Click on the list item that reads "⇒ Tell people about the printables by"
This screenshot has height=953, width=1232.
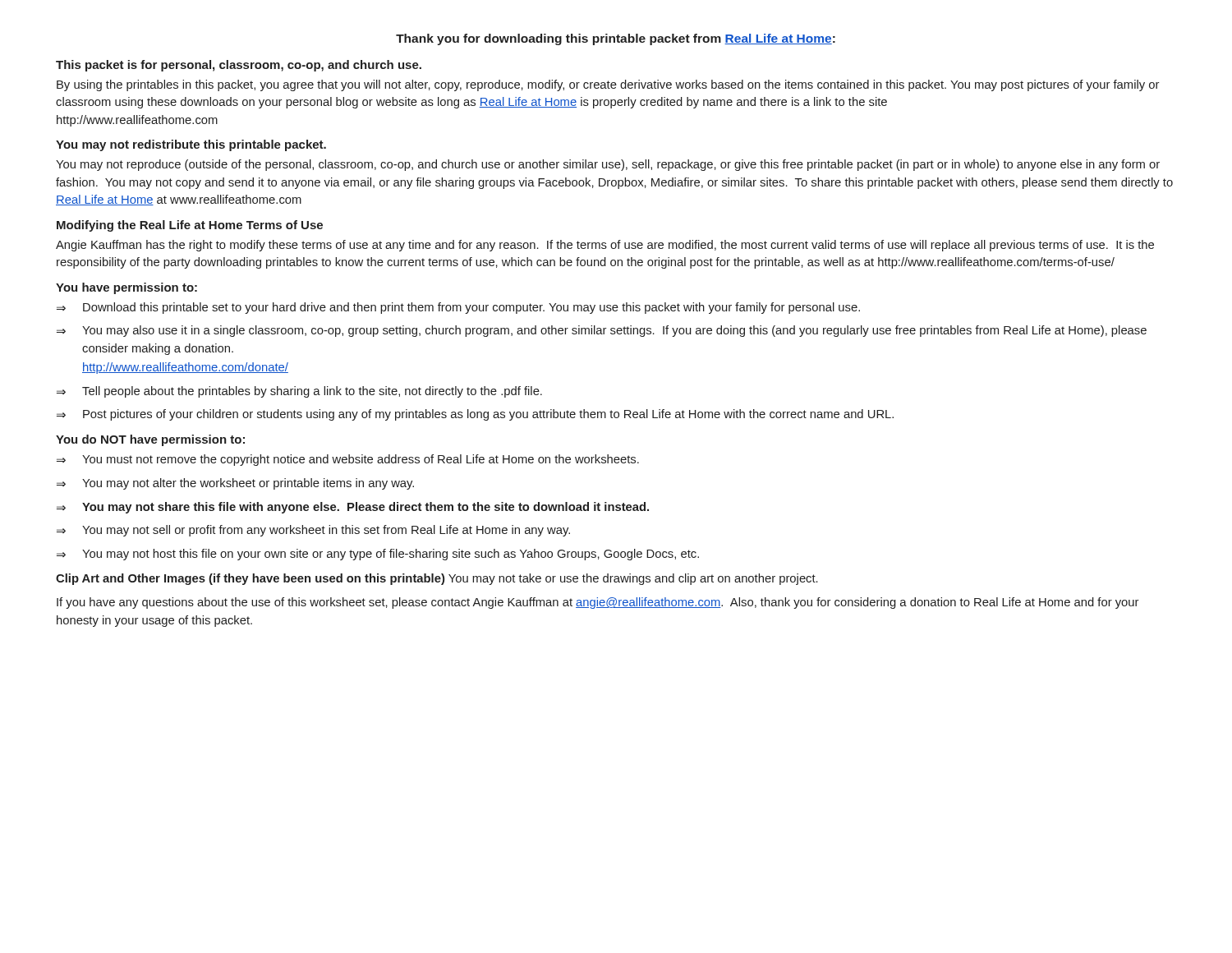299,392
